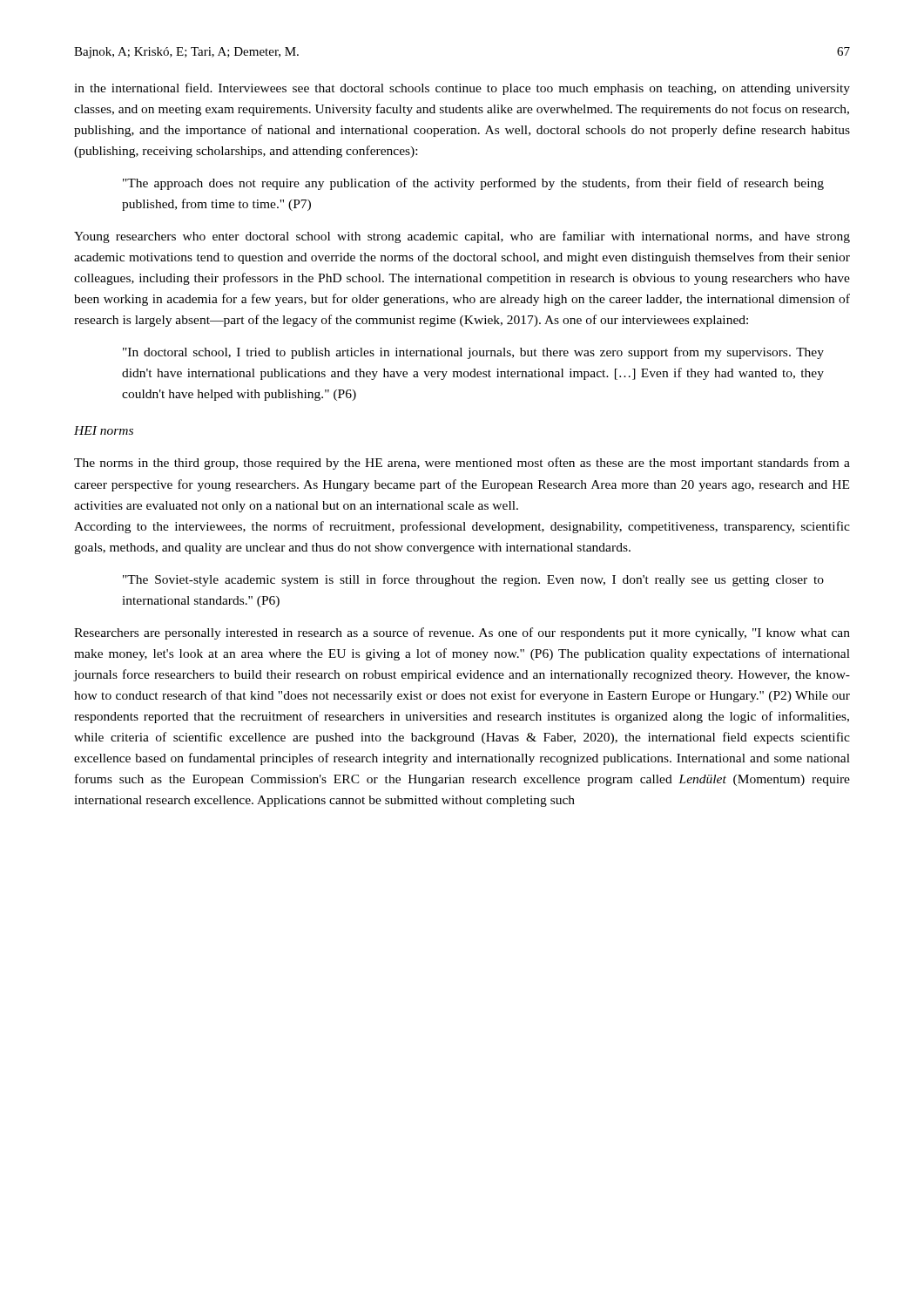Click on the section header that reads "HEI norms"
The height and width of the screenshot is (1307, 924).
tap(104, 430)
